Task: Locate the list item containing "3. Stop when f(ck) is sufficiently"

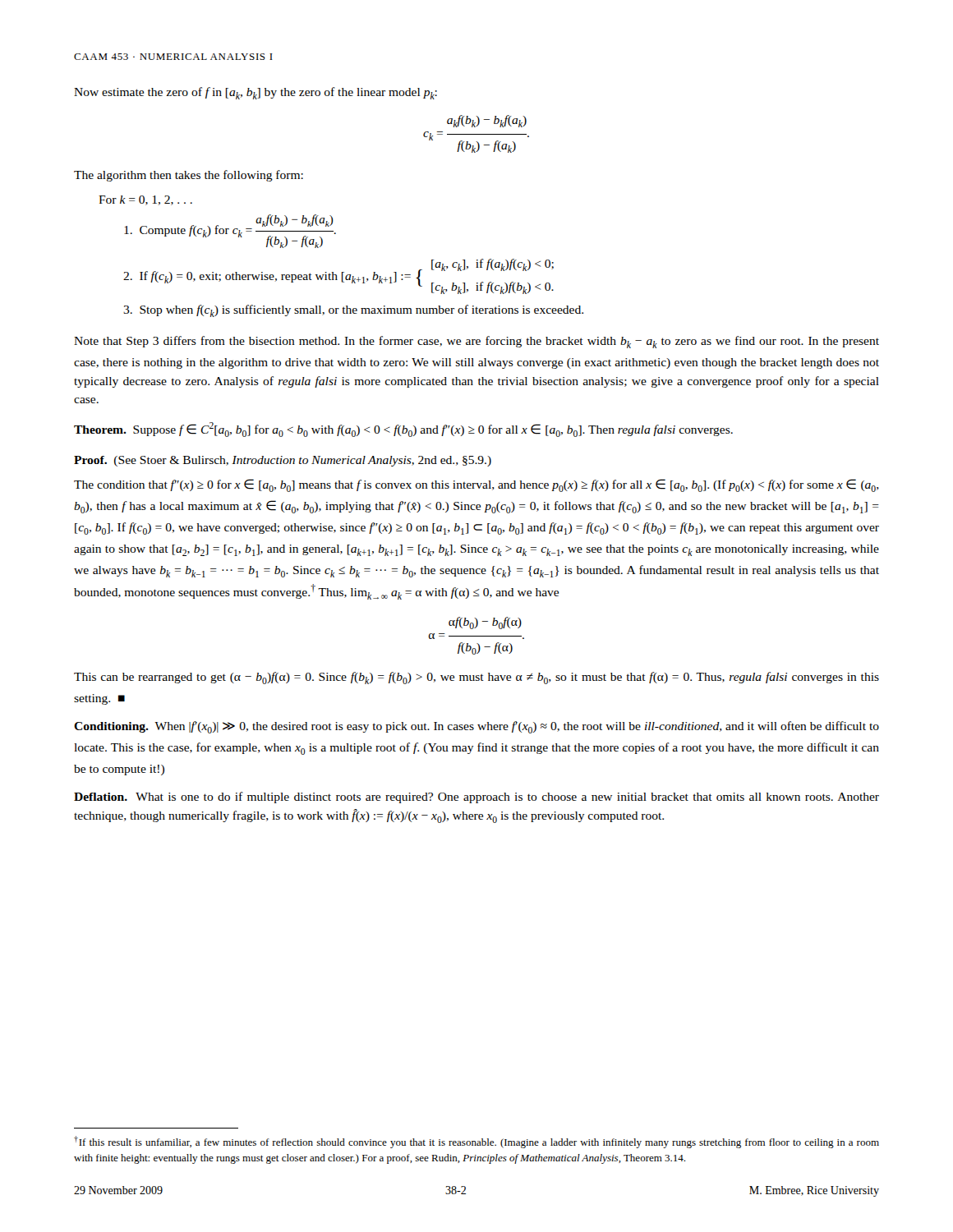Action: 354,311
